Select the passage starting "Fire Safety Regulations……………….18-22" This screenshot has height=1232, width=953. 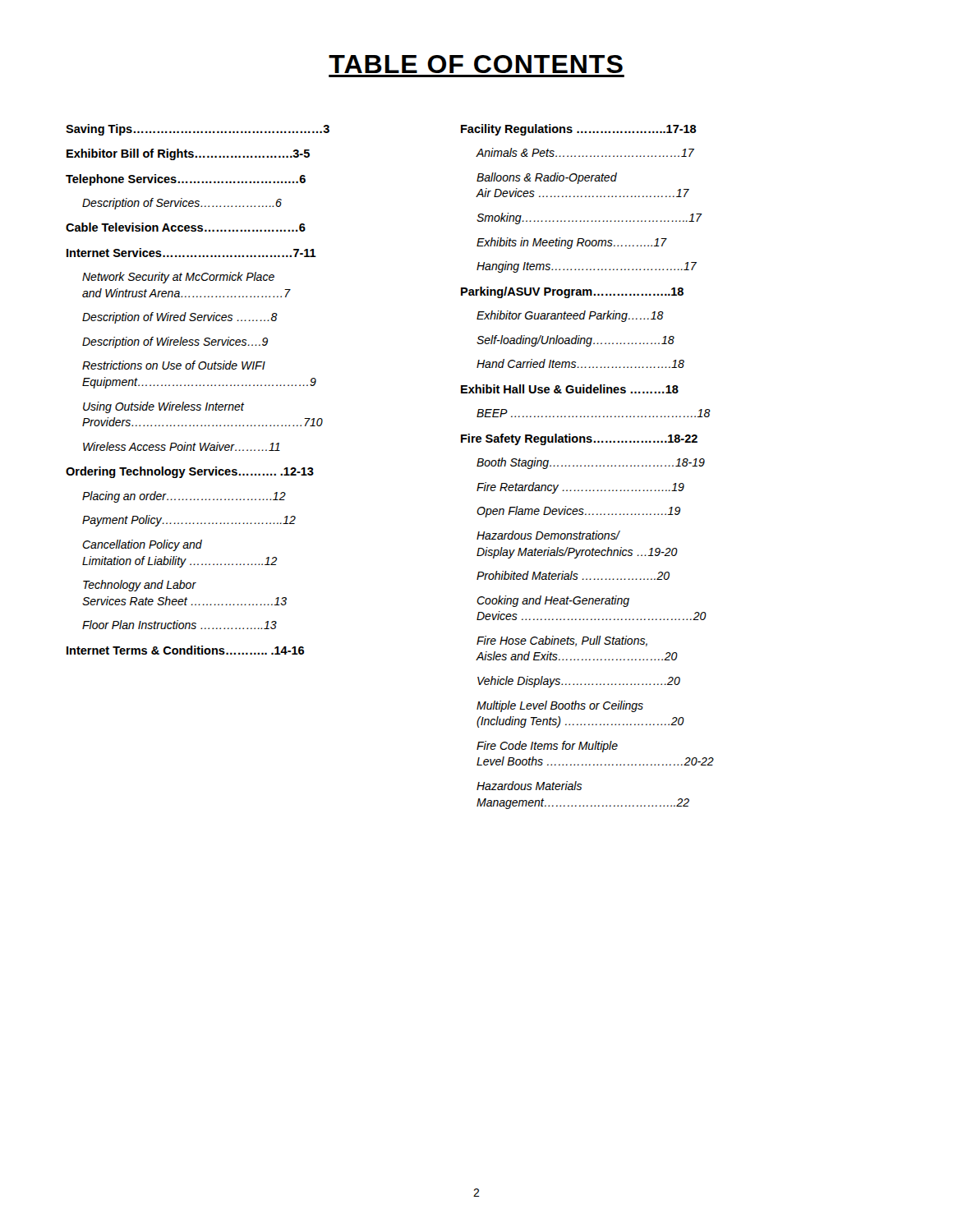pyautogui.click(x=579, y=438)
